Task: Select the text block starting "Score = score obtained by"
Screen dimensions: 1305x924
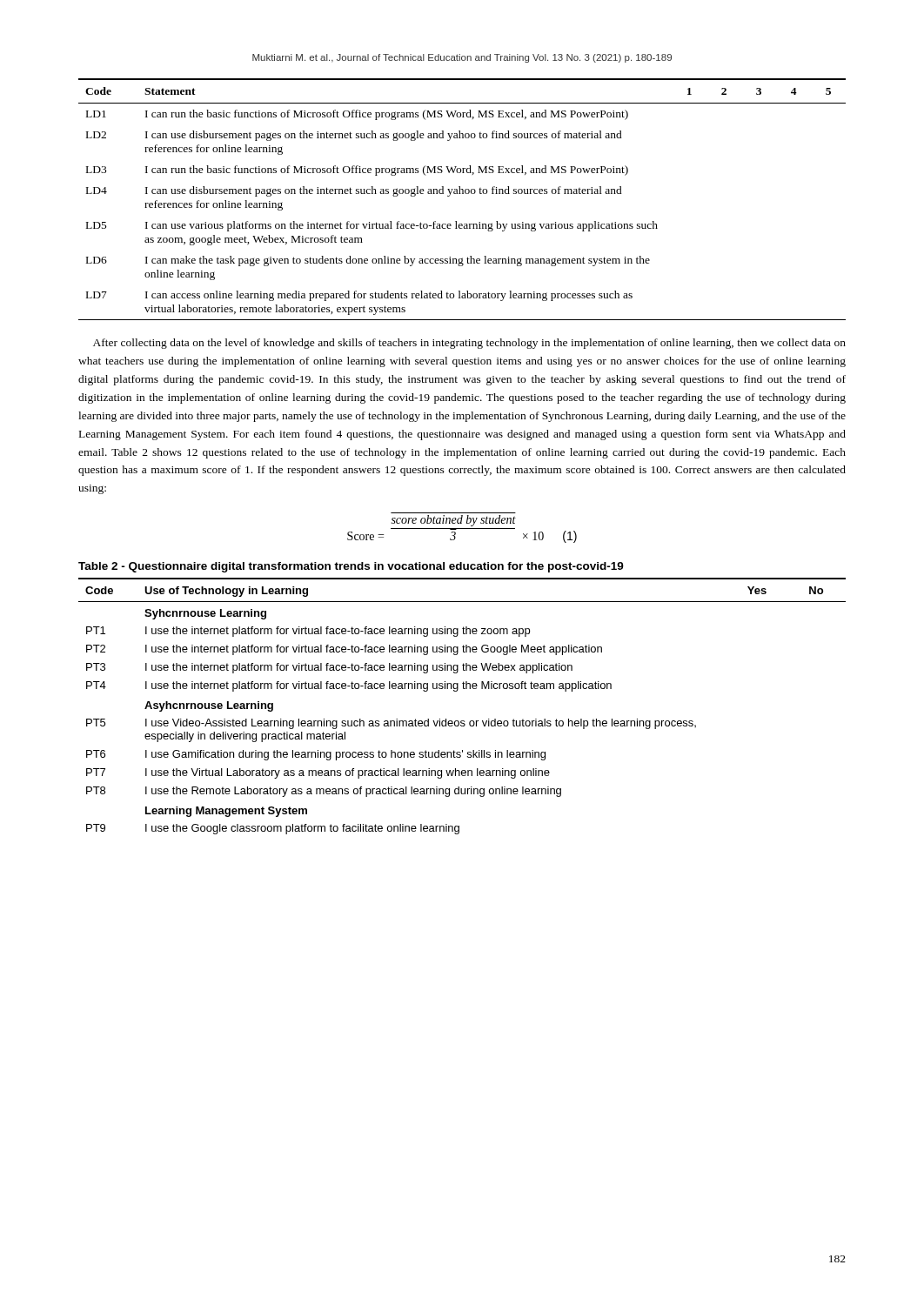Action: coord(462,528)
